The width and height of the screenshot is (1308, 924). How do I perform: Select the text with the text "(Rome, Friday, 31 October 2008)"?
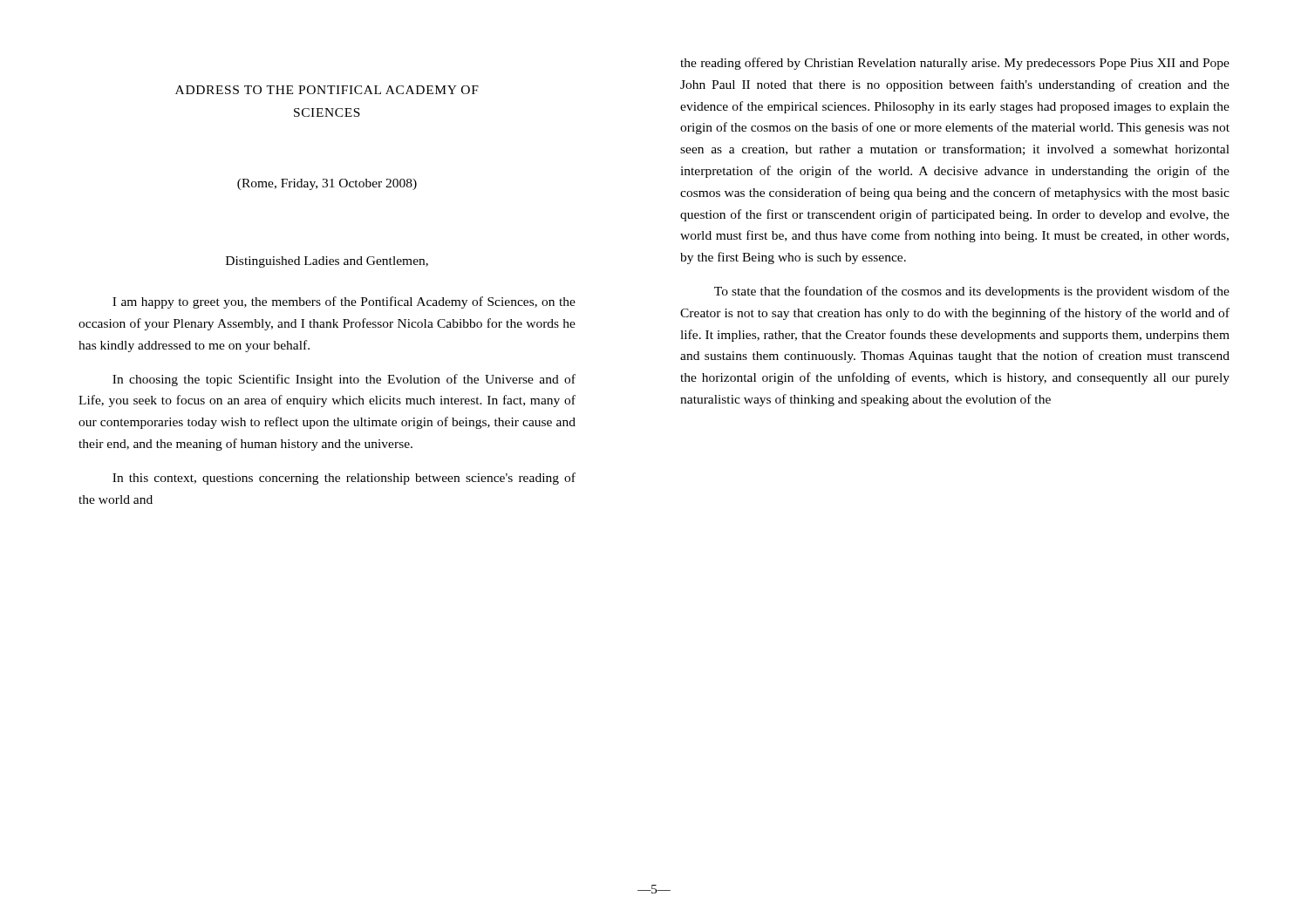click(x=327, y=182)
